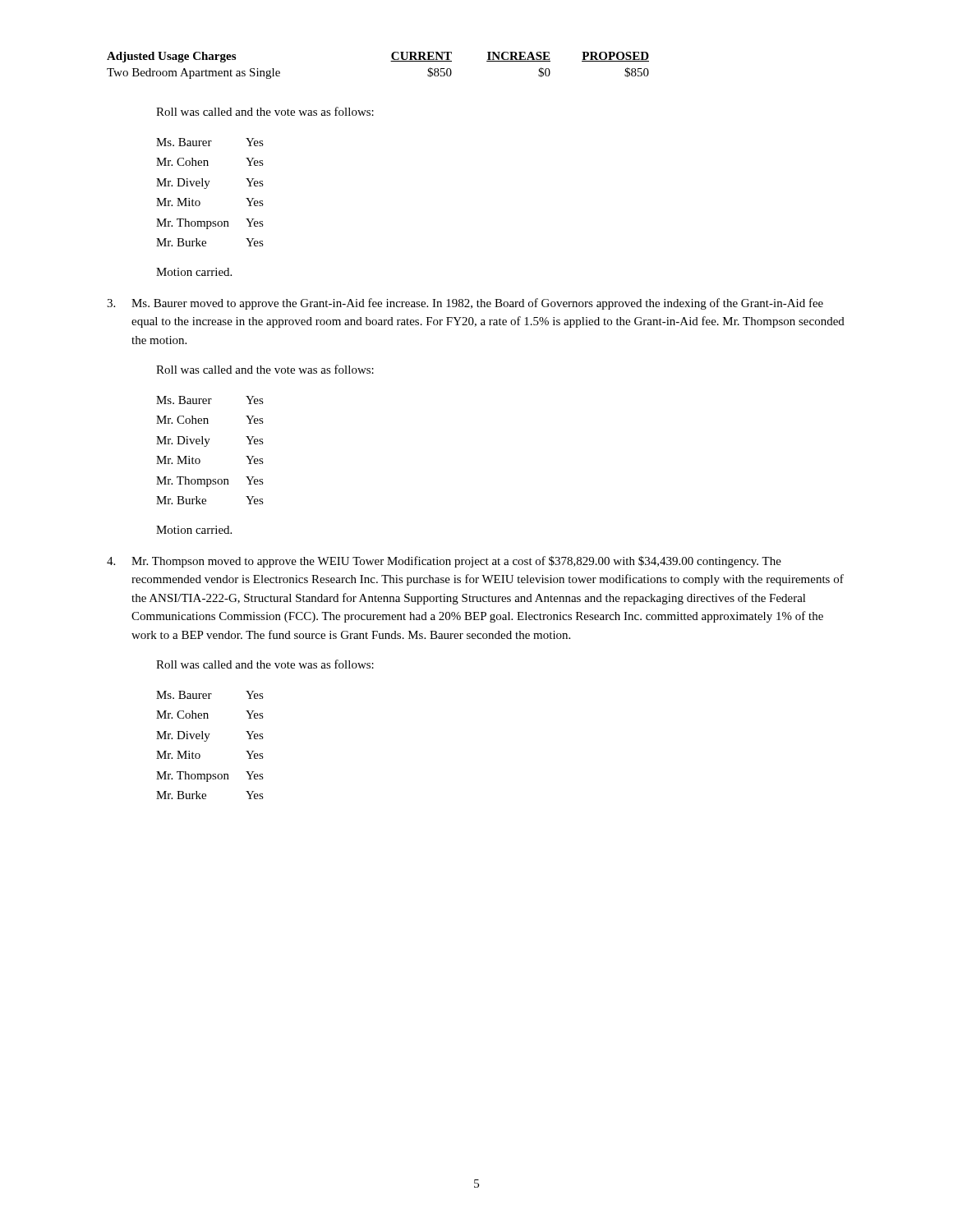Click the passage that begins "4. Mr. Thompson moved to approve the"
The height and width of the screenshot is (1232, 953).
pyautogui.click(x=476, y=598)
